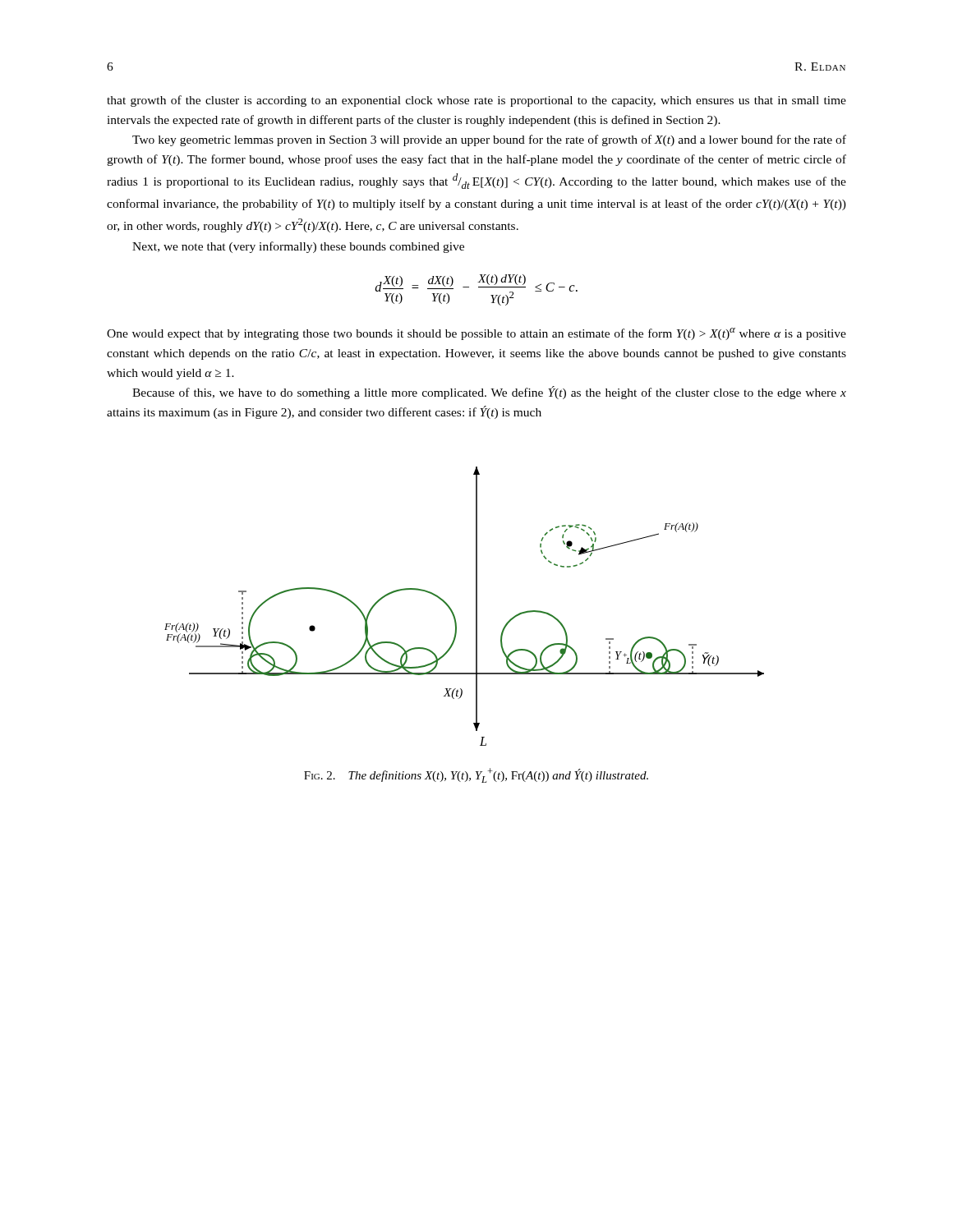Point to the block beginning "Because of this, we have to"
The image size is (953, 1232).
[x=476, y=402]
